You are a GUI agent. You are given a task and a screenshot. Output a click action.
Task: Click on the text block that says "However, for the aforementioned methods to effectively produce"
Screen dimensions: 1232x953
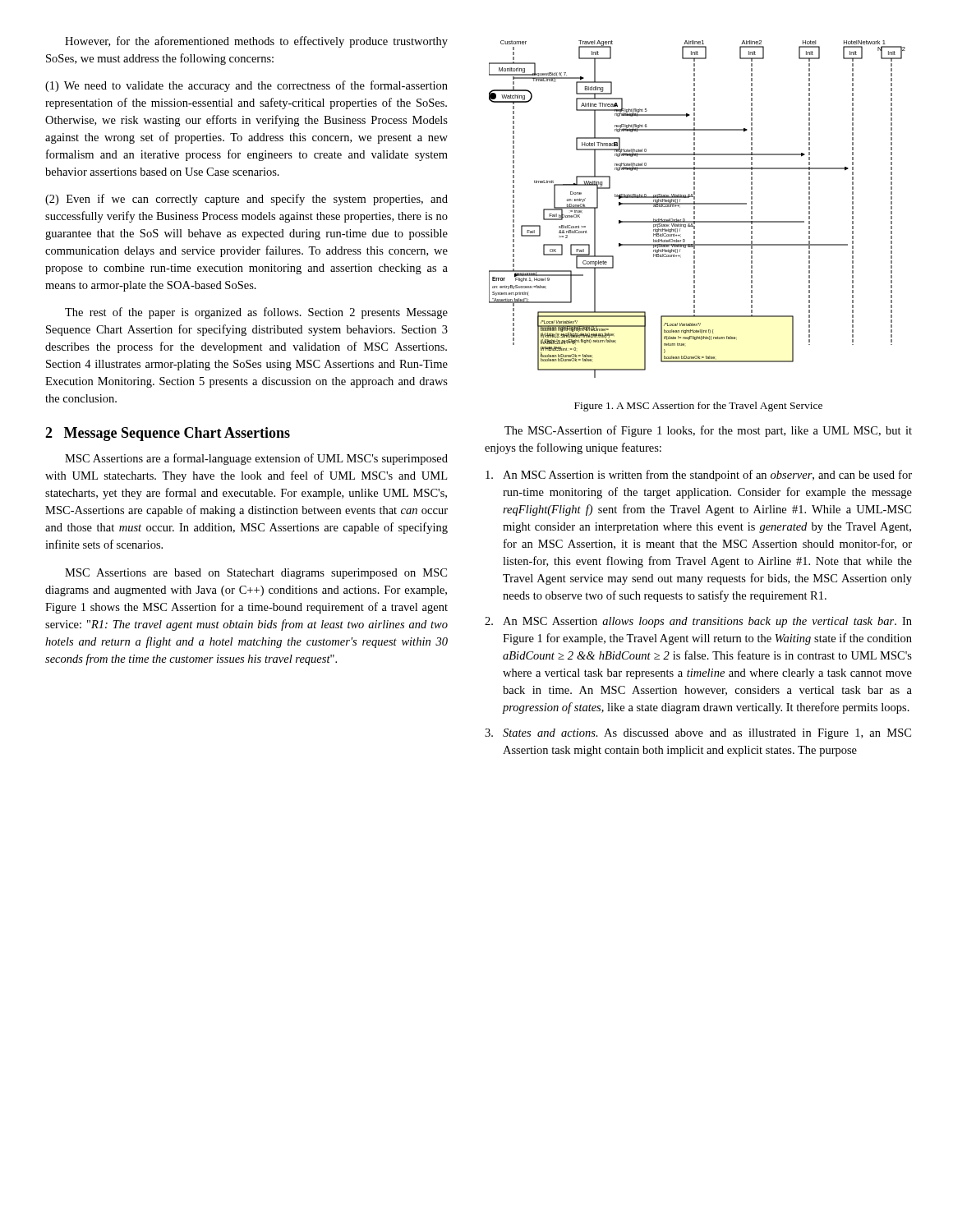(246, 50)
